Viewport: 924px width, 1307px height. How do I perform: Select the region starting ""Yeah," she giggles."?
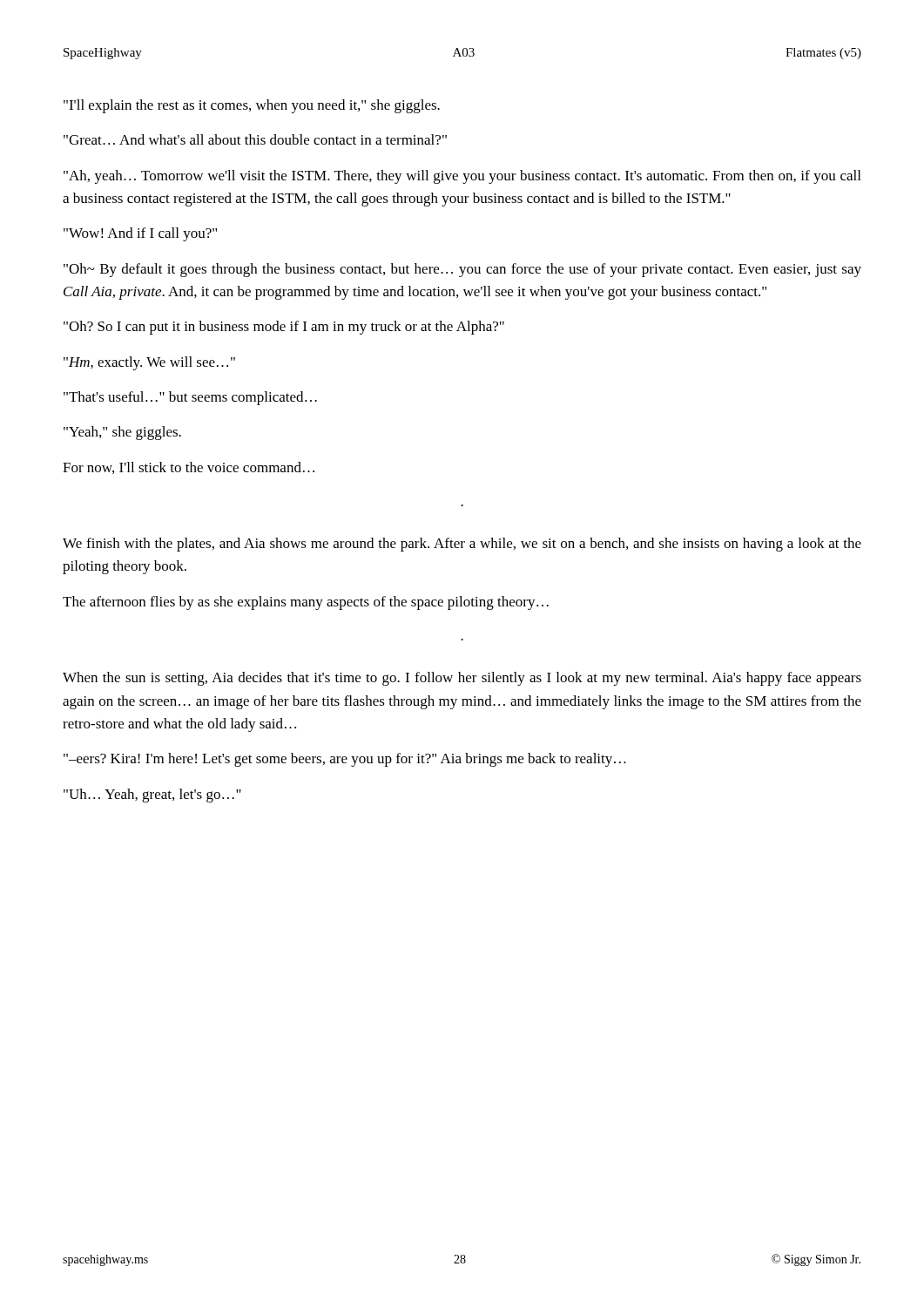(x=122, y=432)
